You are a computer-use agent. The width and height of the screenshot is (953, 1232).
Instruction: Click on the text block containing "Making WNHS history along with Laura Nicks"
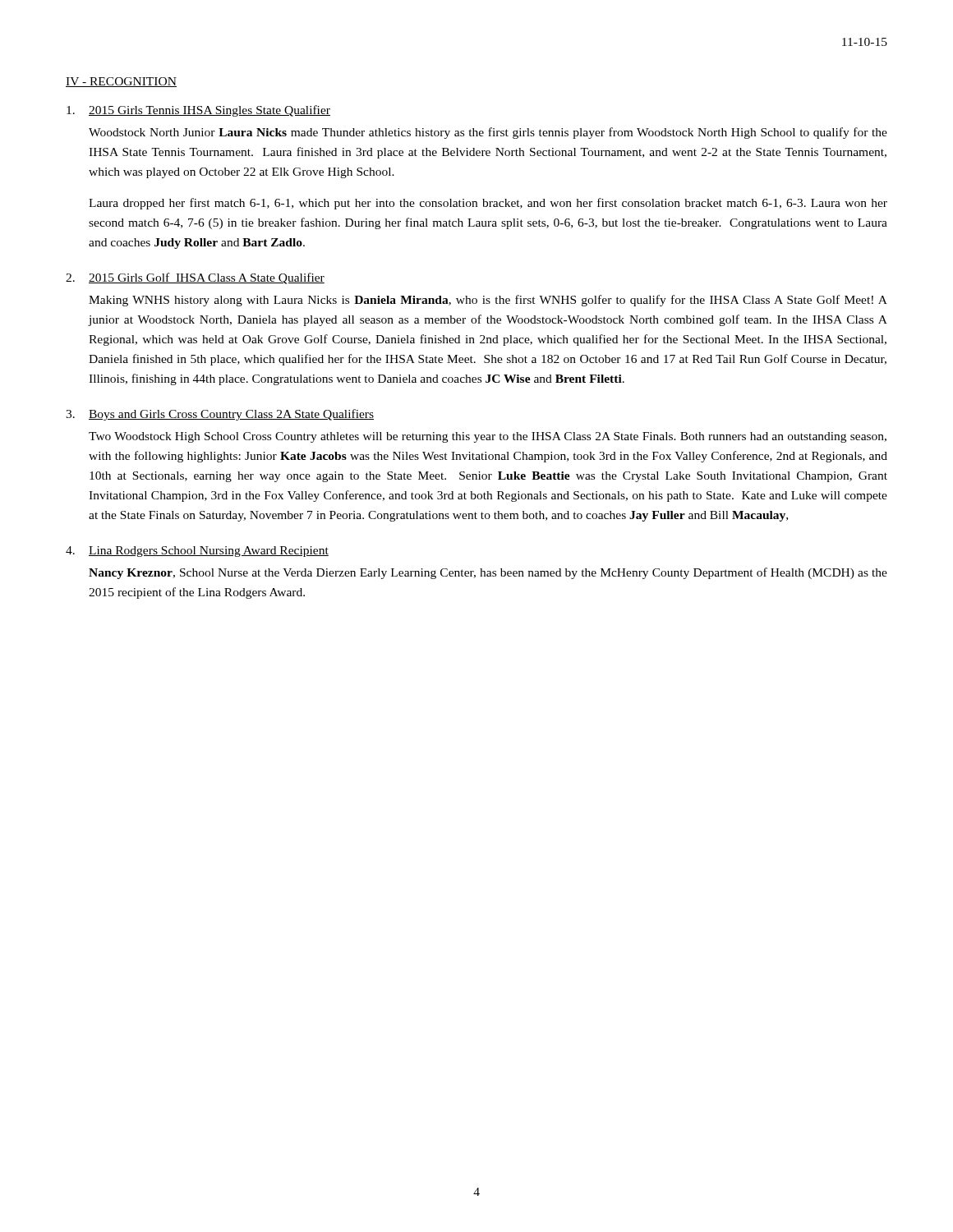[488, 339]
